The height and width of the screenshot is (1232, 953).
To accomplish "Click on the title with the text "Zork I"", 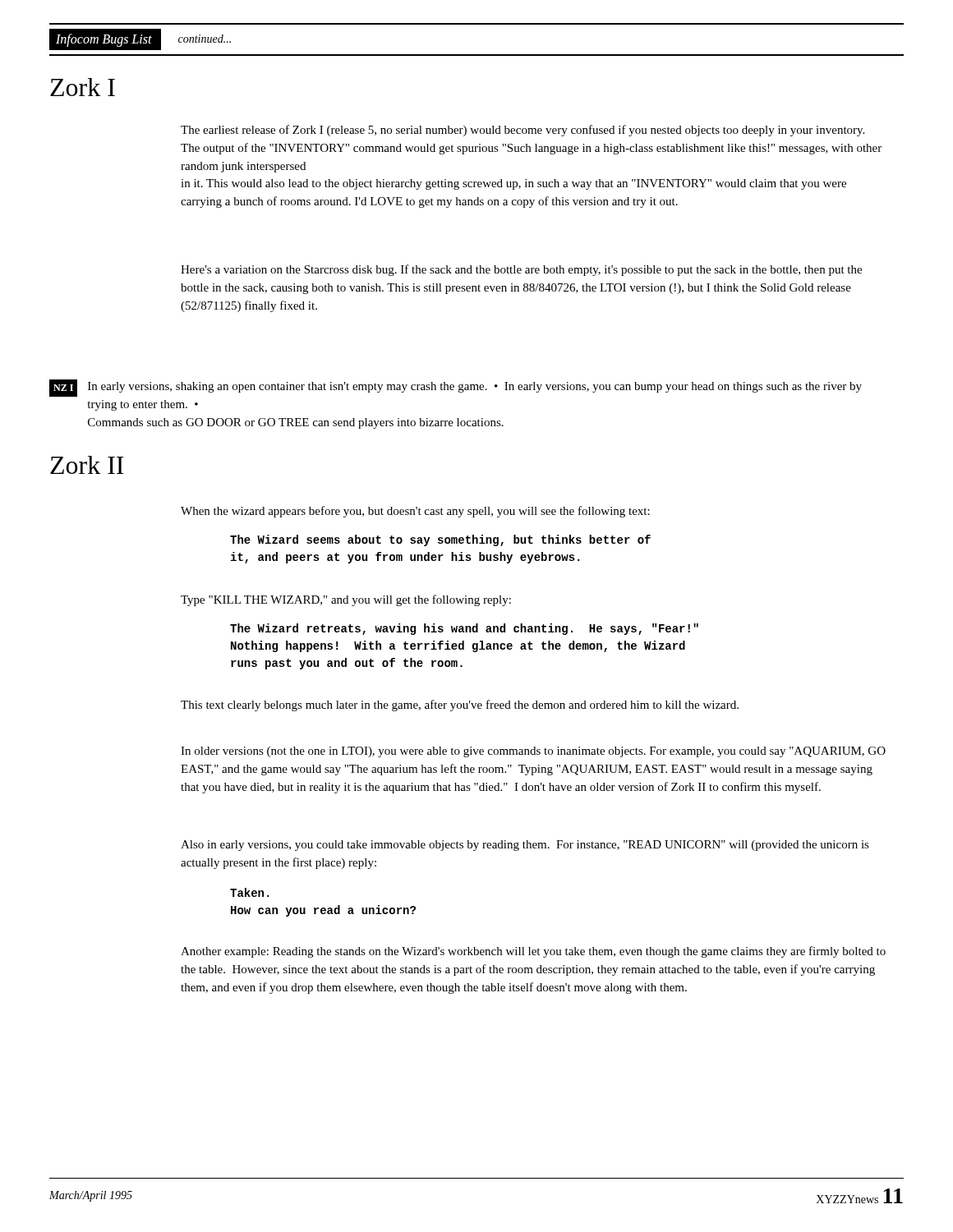I will tap(82, 87).
